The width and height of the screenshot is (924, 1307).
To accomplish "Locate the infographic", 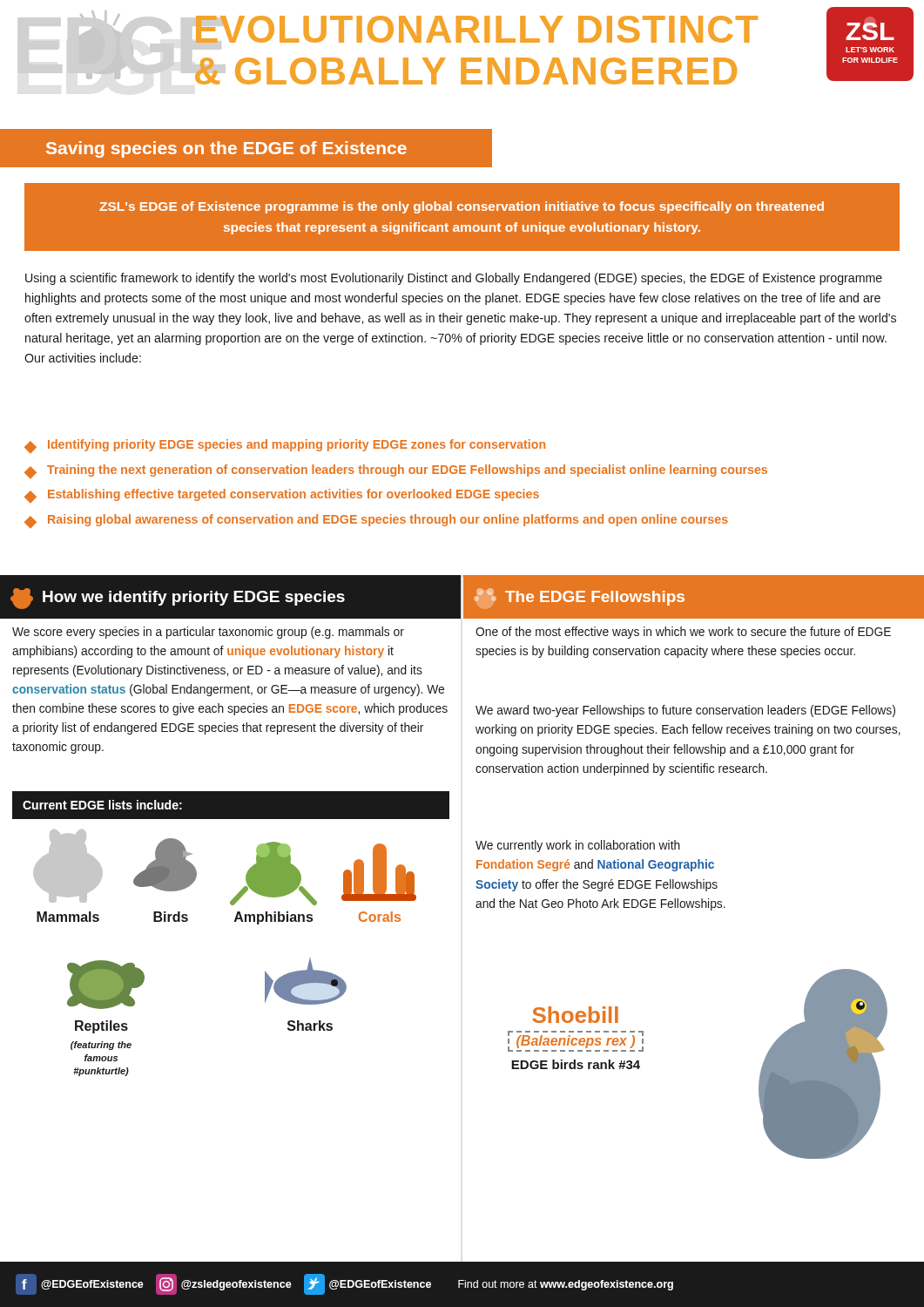I will coord(231,985).
